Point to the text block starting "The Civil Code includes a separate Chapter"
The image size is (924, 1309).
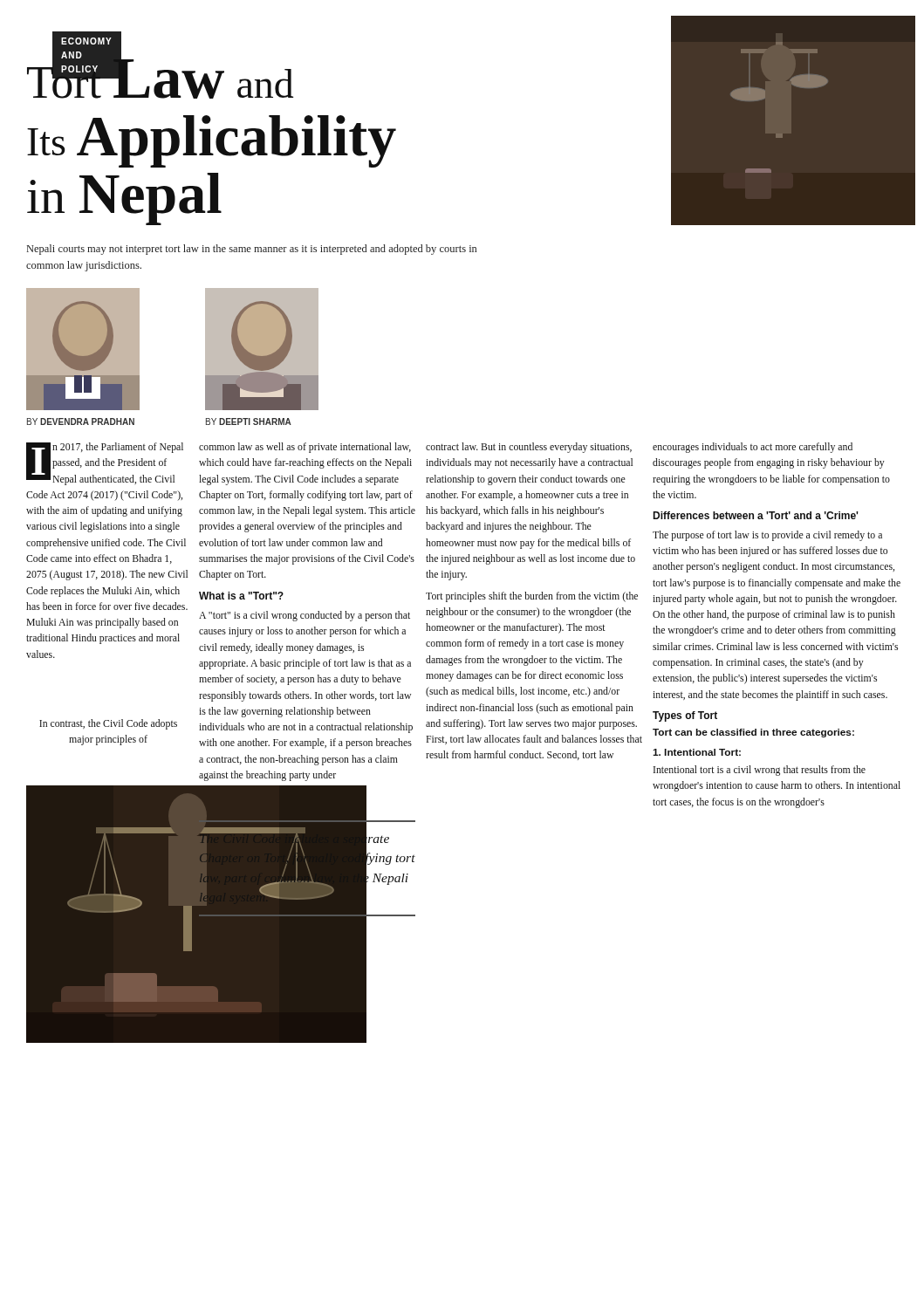307,868
